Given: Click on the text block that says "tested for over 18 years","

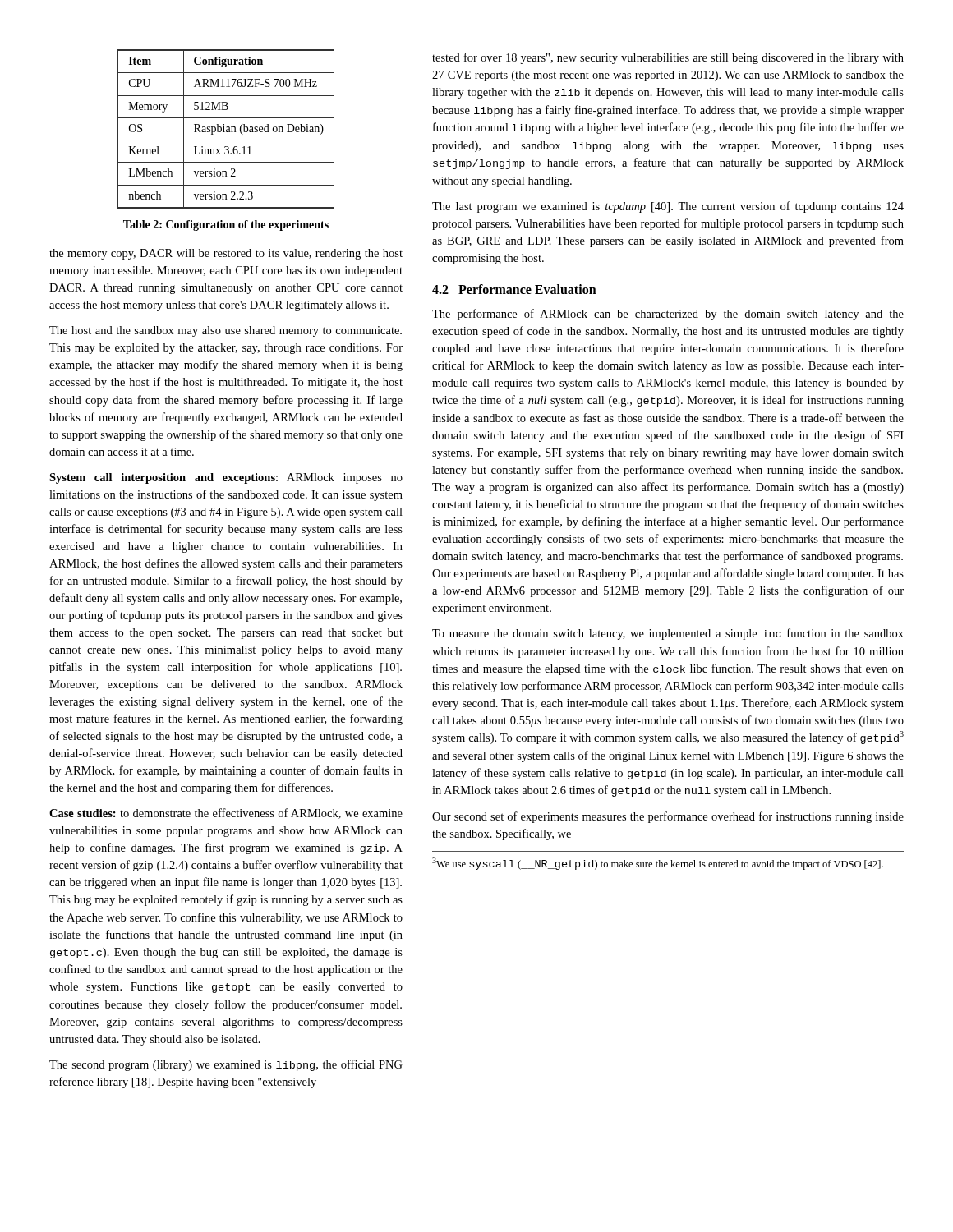Looking at the screenshot, I should coord(668,119).
